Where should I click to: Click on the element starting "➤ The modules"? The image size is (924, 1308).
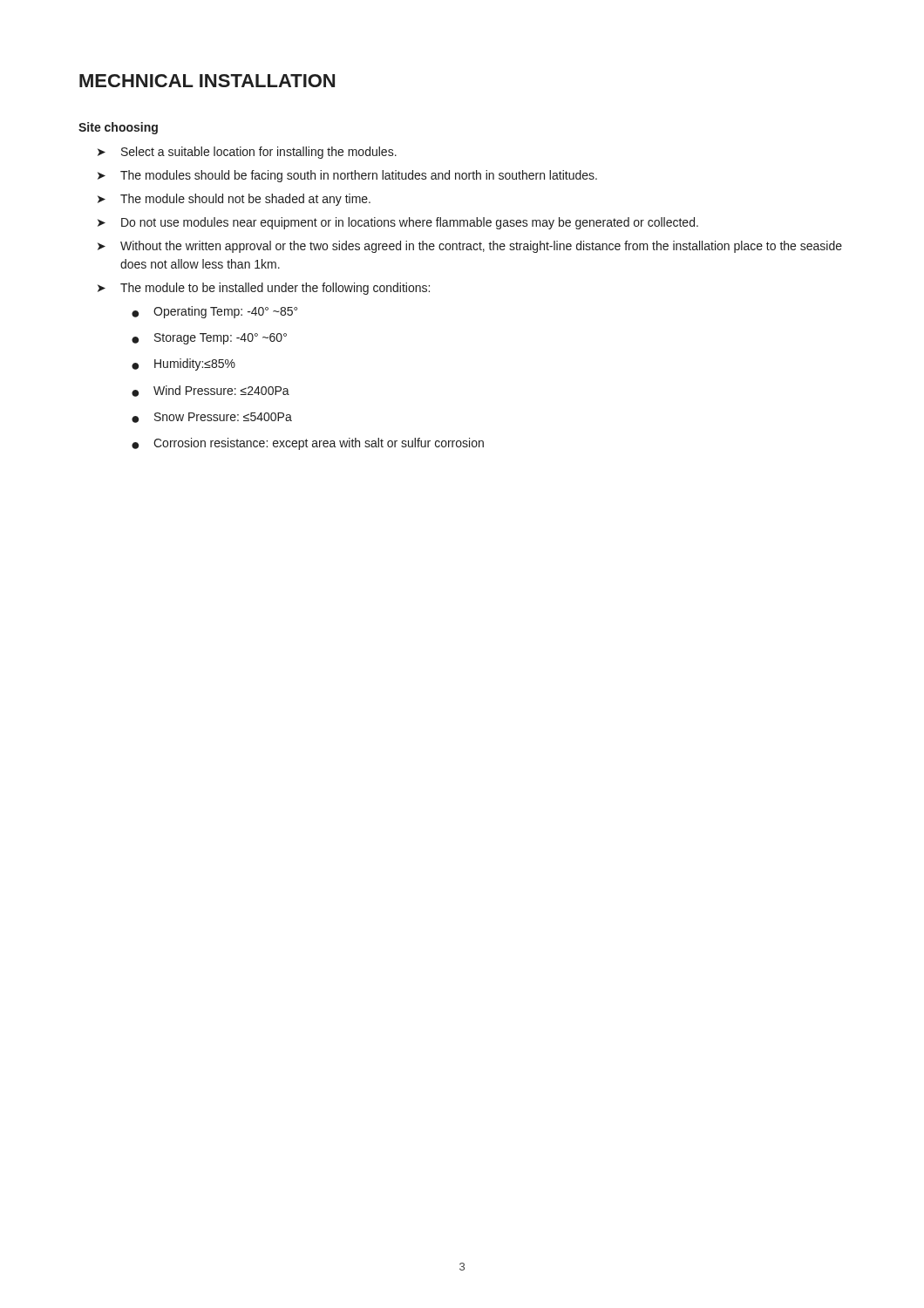[471, 176]
